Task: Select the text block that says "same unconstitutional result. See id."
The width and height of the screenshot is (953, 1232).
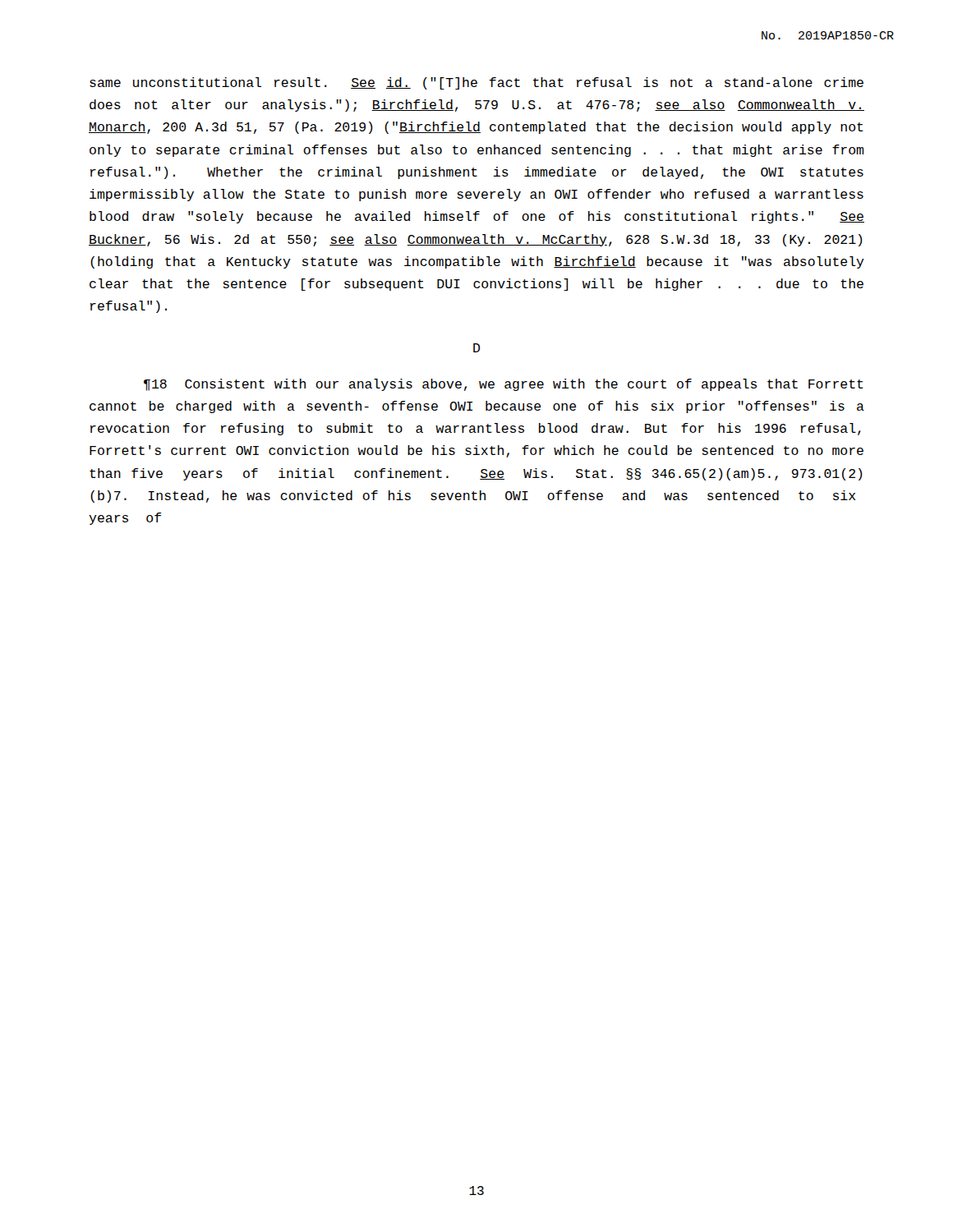Action: 476,195
